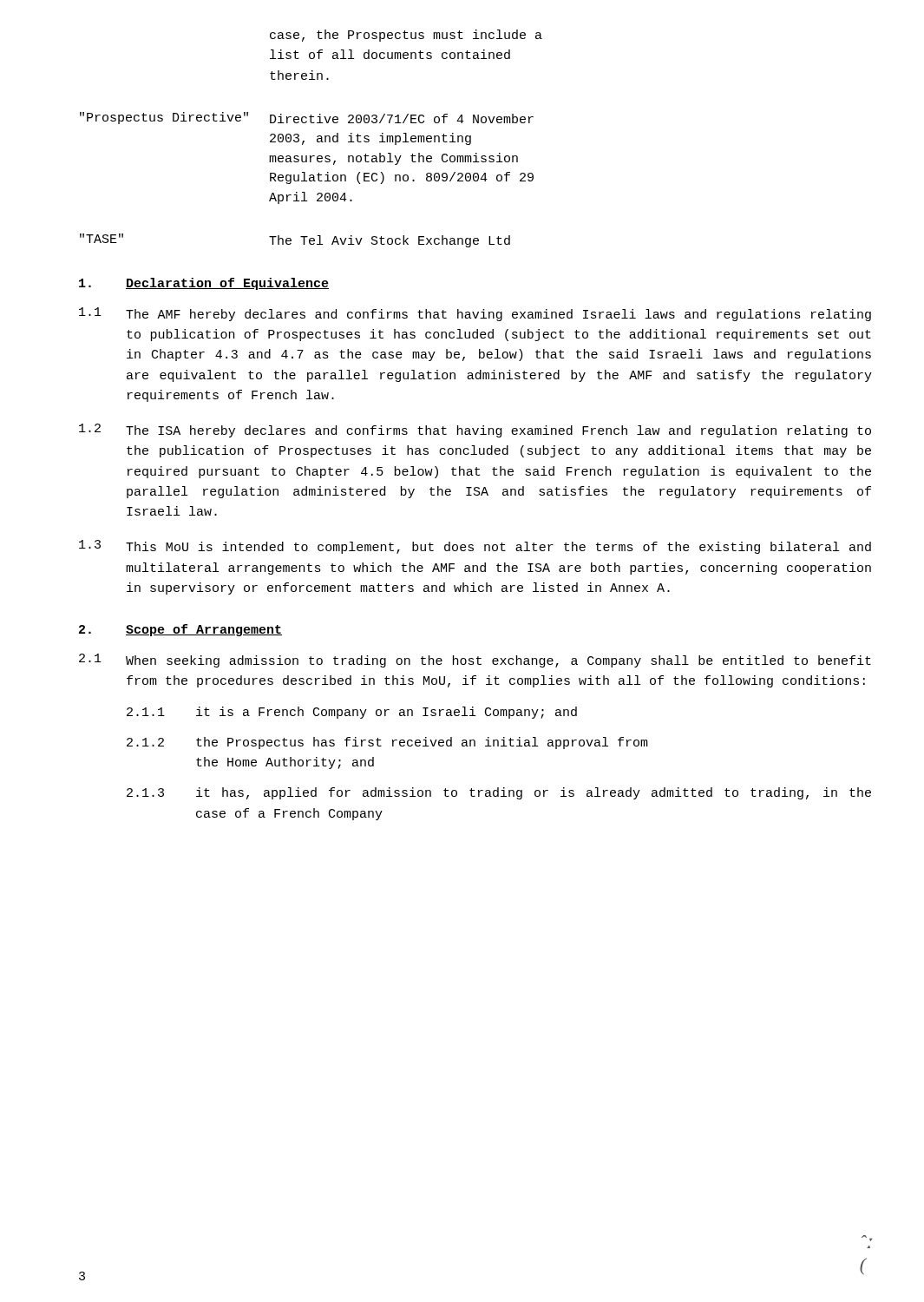
Task: Click on the text block with the text "case, the Prospectus must include"
Action: tap(475, 56)
